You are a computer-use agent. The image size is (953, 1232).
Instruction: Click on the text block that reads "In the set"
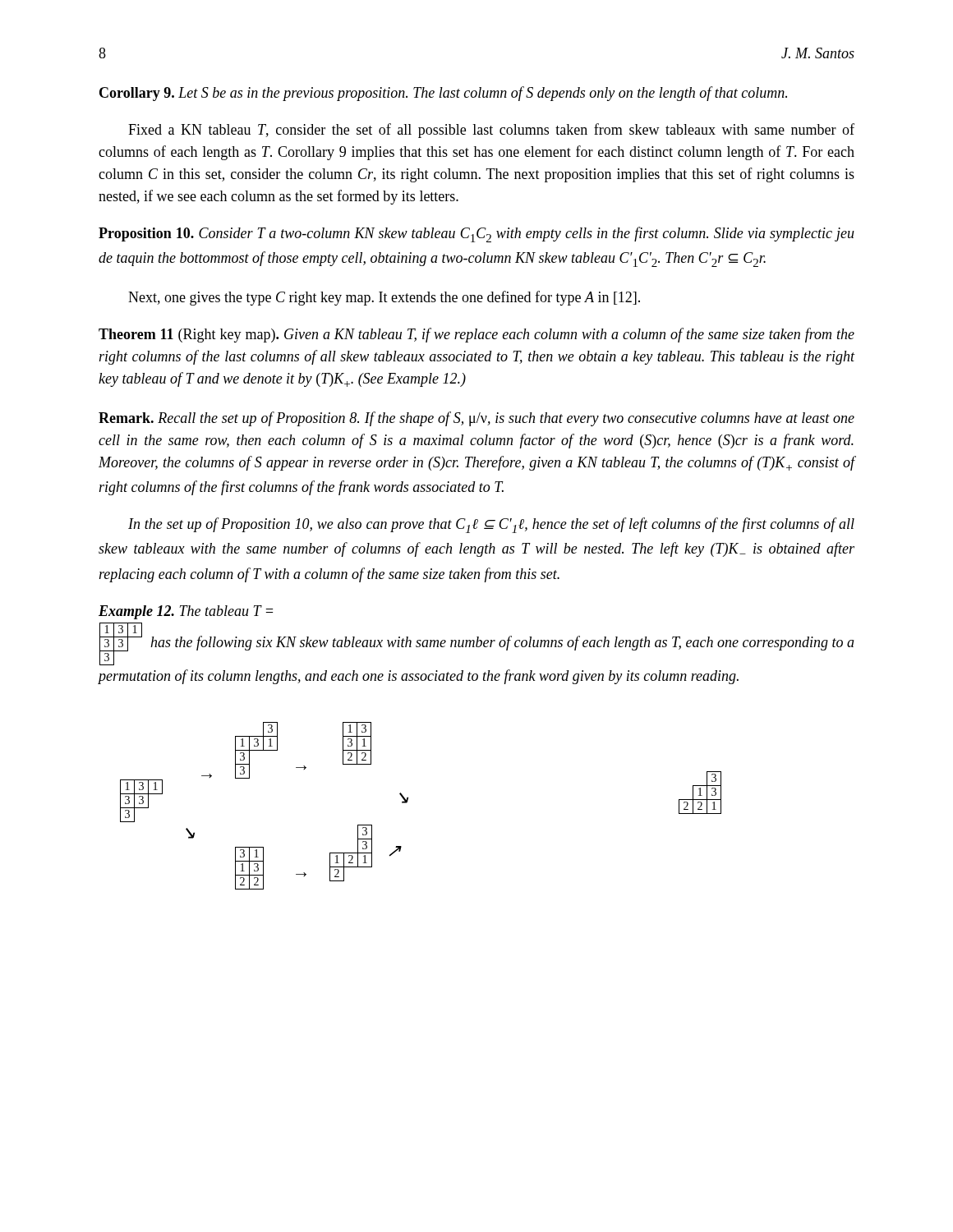pyautogui.click(x=476, y=549)
